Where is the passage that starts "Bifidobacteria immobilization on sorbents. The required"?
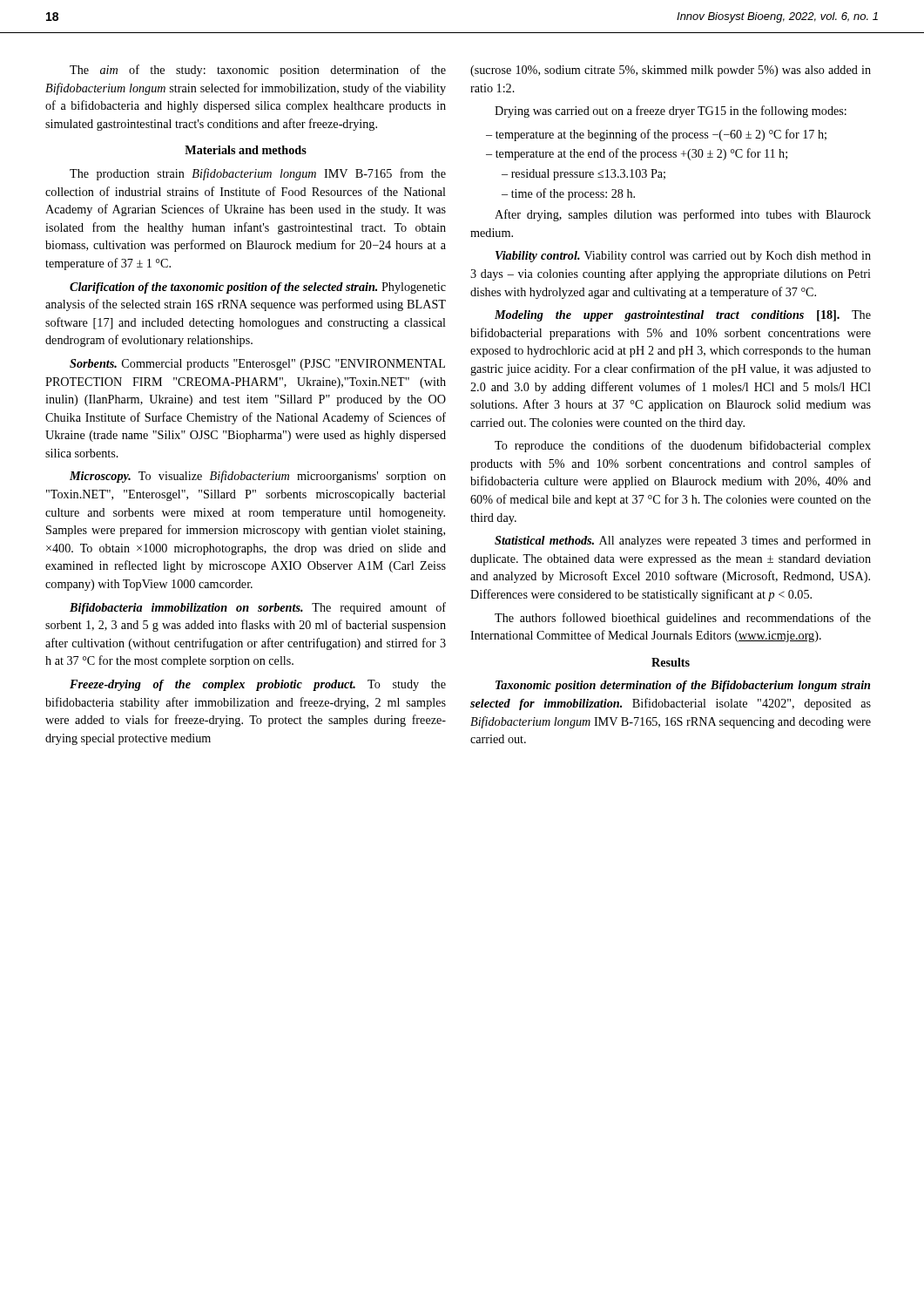 pyautogui.click(x=246, y=634)
